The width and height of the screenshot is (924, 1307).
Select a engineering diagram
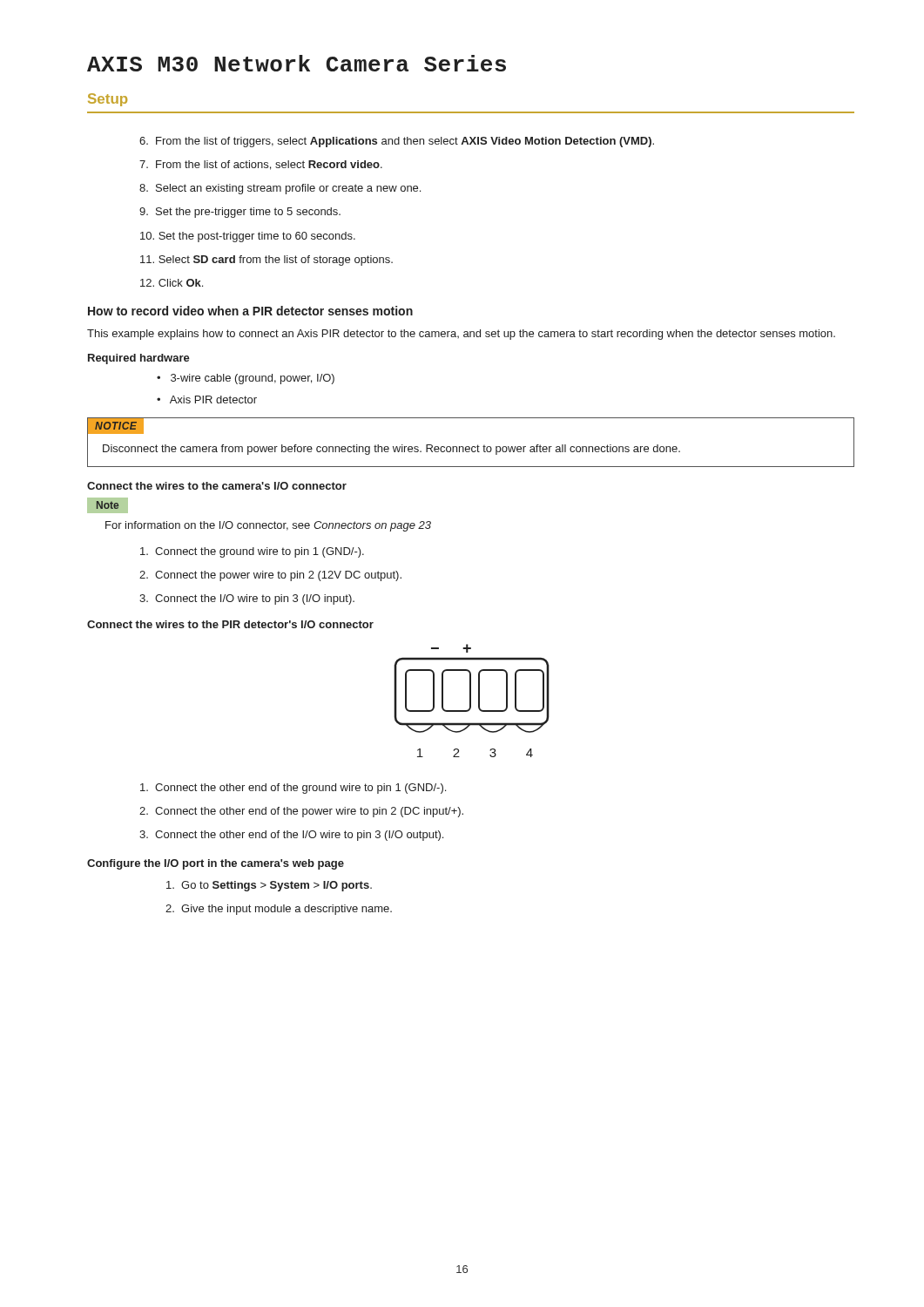[471, 704]
